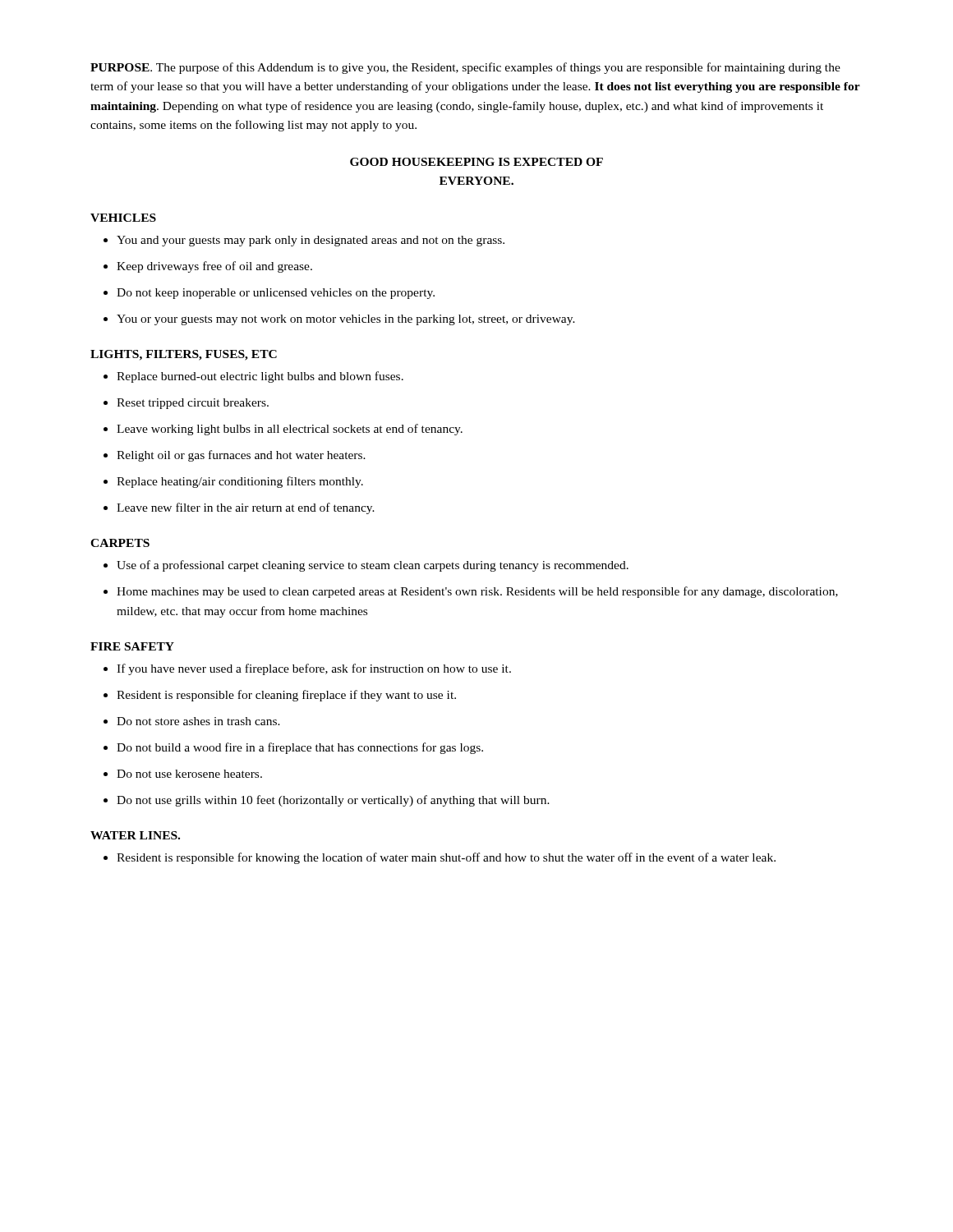Find the text block starting "Do not store ashes in"
Screen dimensions: 1232x953
click(192, 721)
